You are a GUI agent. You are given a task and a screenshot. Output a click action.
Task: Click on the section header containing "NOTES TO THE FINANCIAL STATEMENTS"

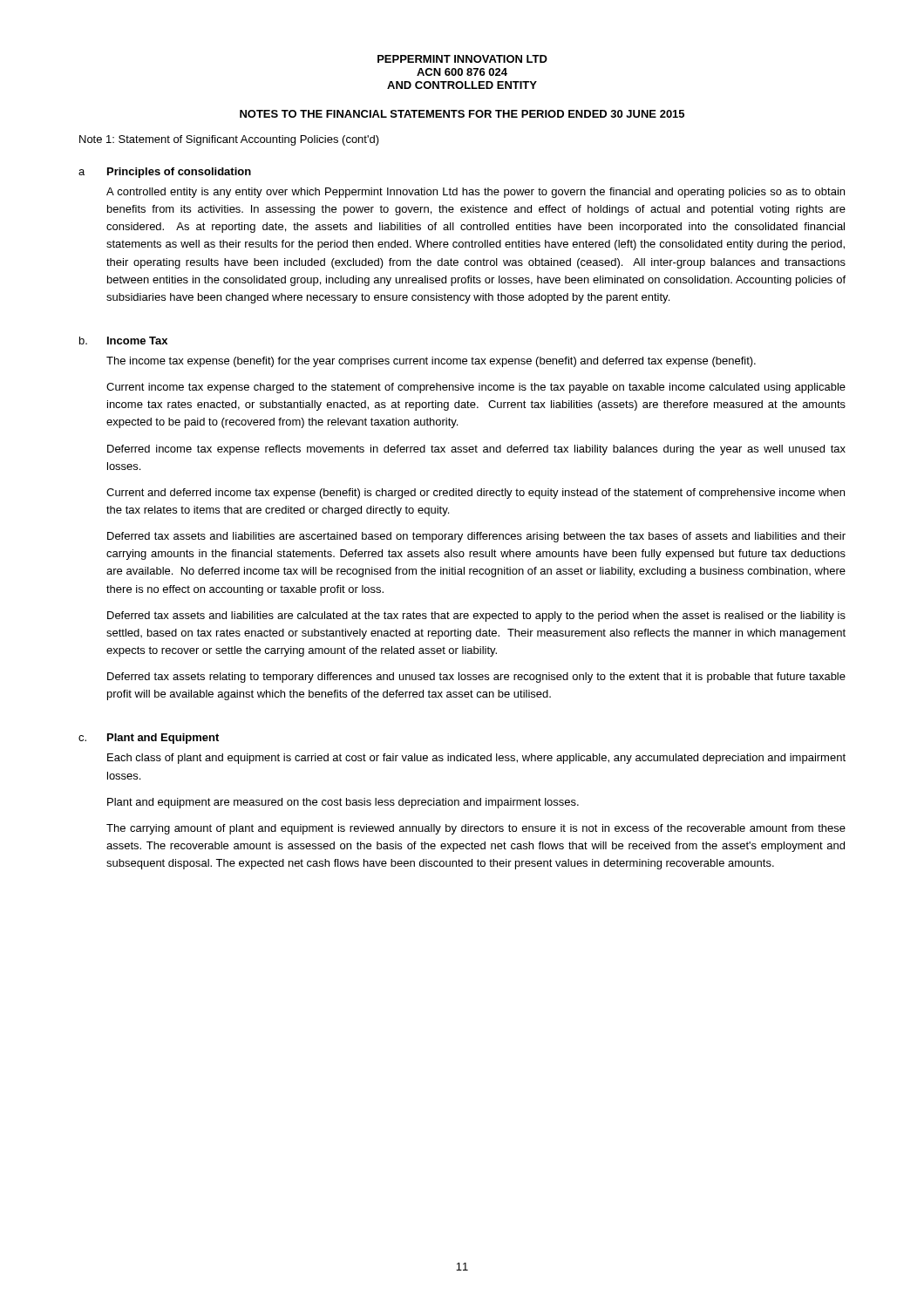pyautogui.click(x=462, y=114)
